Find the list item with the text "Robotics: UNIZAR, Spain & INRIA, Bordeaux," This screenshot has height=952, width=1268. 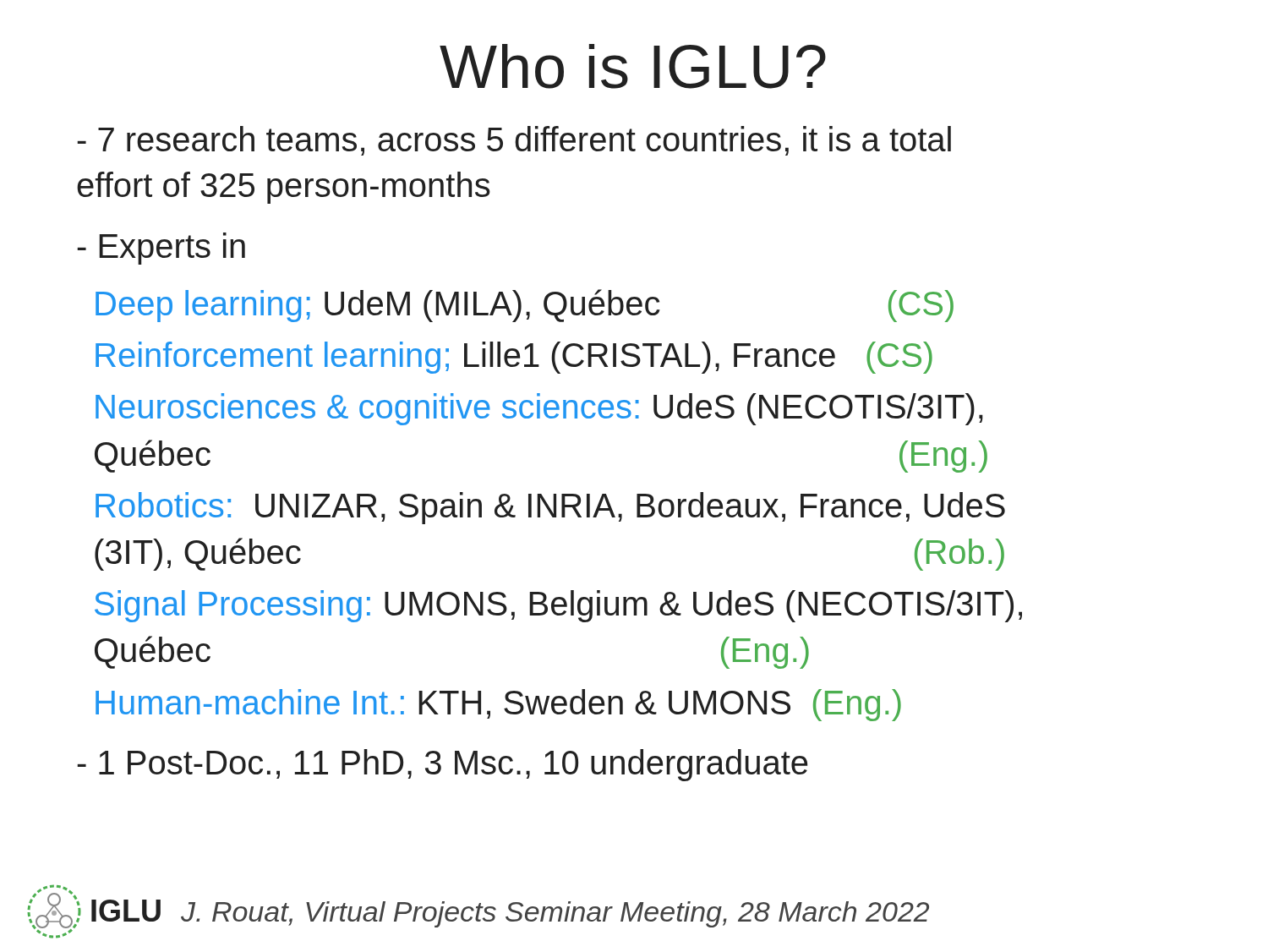coord(550,529)
